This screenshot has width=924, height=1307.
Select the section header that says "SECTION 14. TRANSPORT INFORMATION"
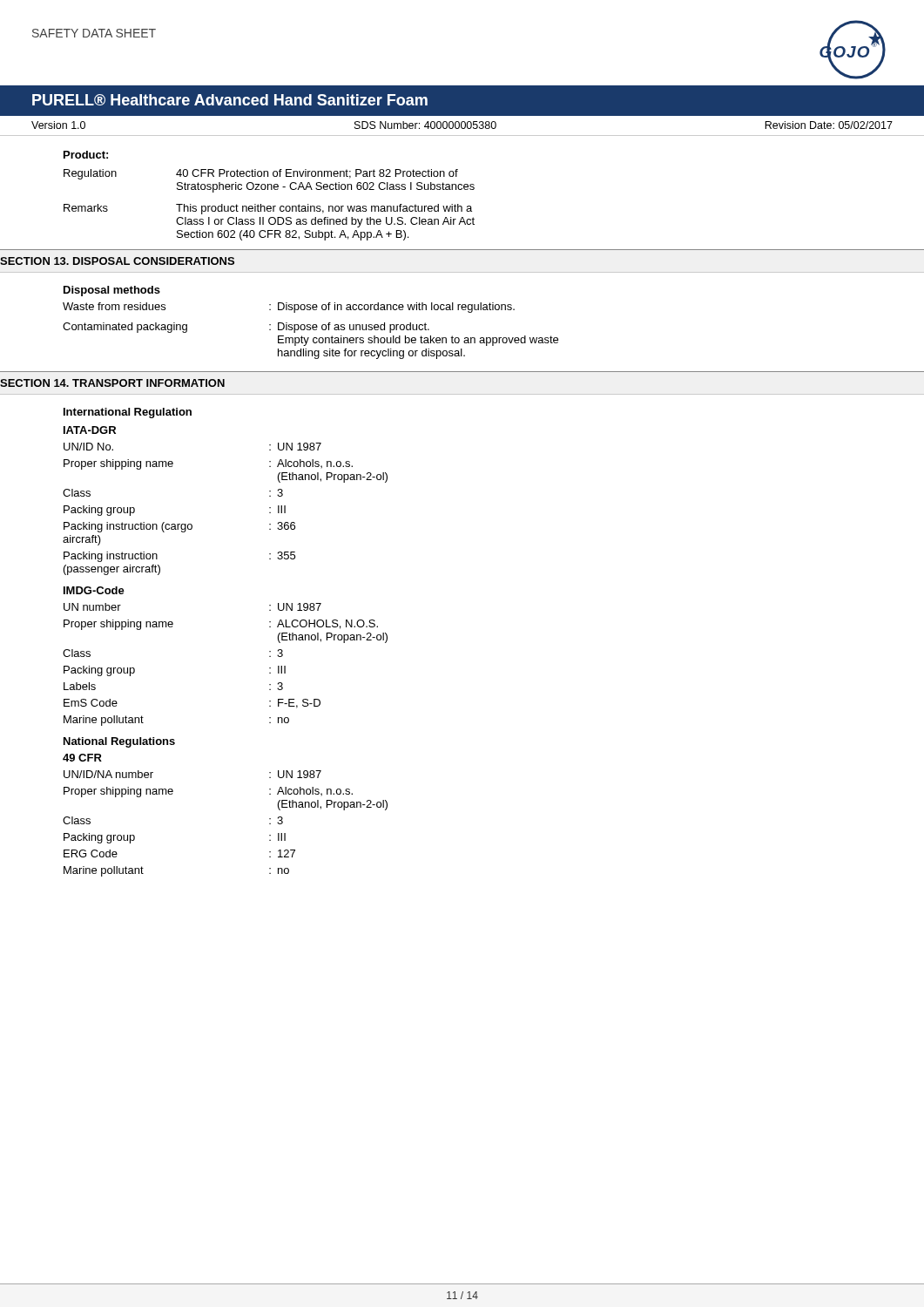112,383
